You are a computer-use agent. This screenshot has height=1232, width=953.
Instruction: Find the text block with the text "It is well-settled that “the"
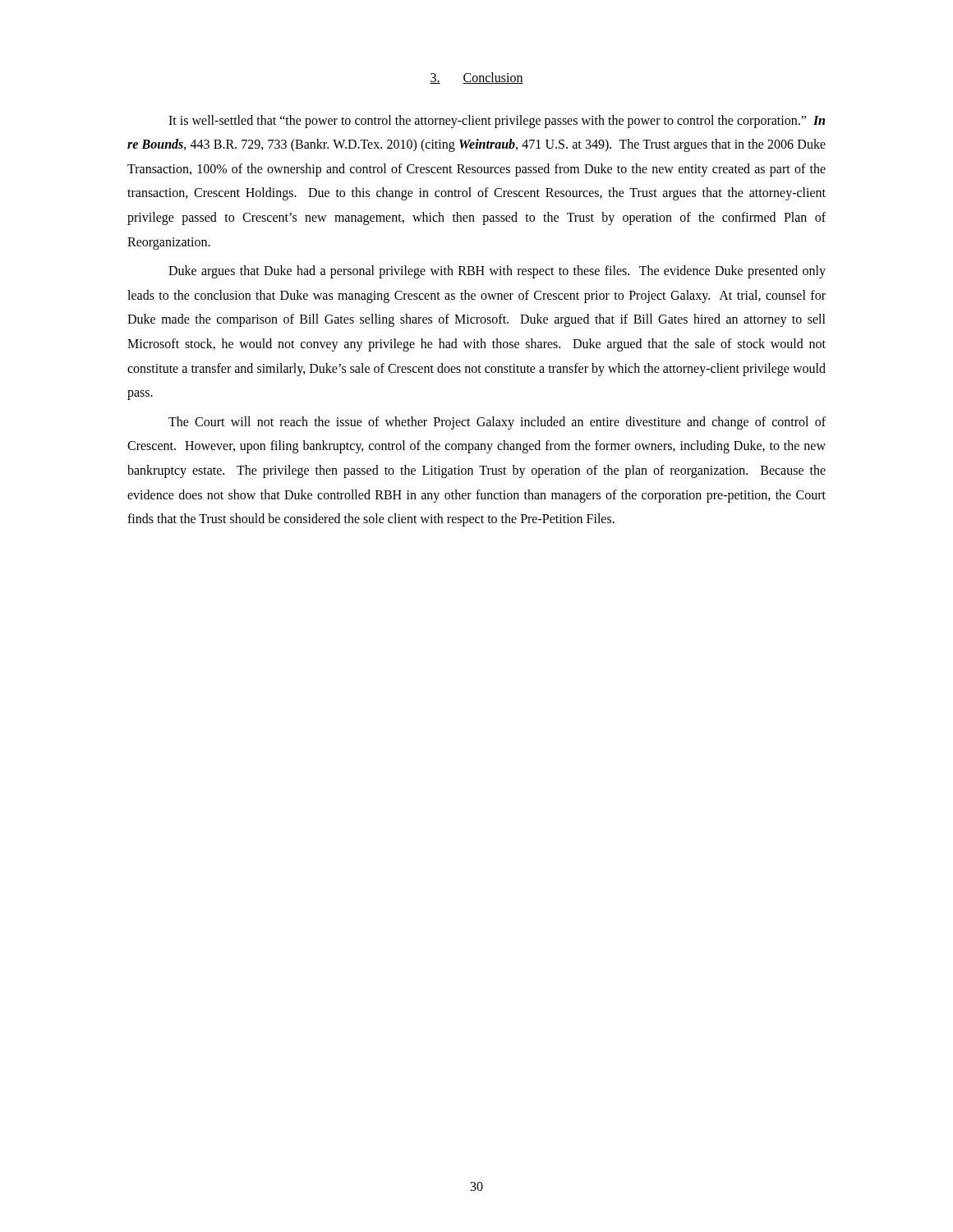pos(476,181)
